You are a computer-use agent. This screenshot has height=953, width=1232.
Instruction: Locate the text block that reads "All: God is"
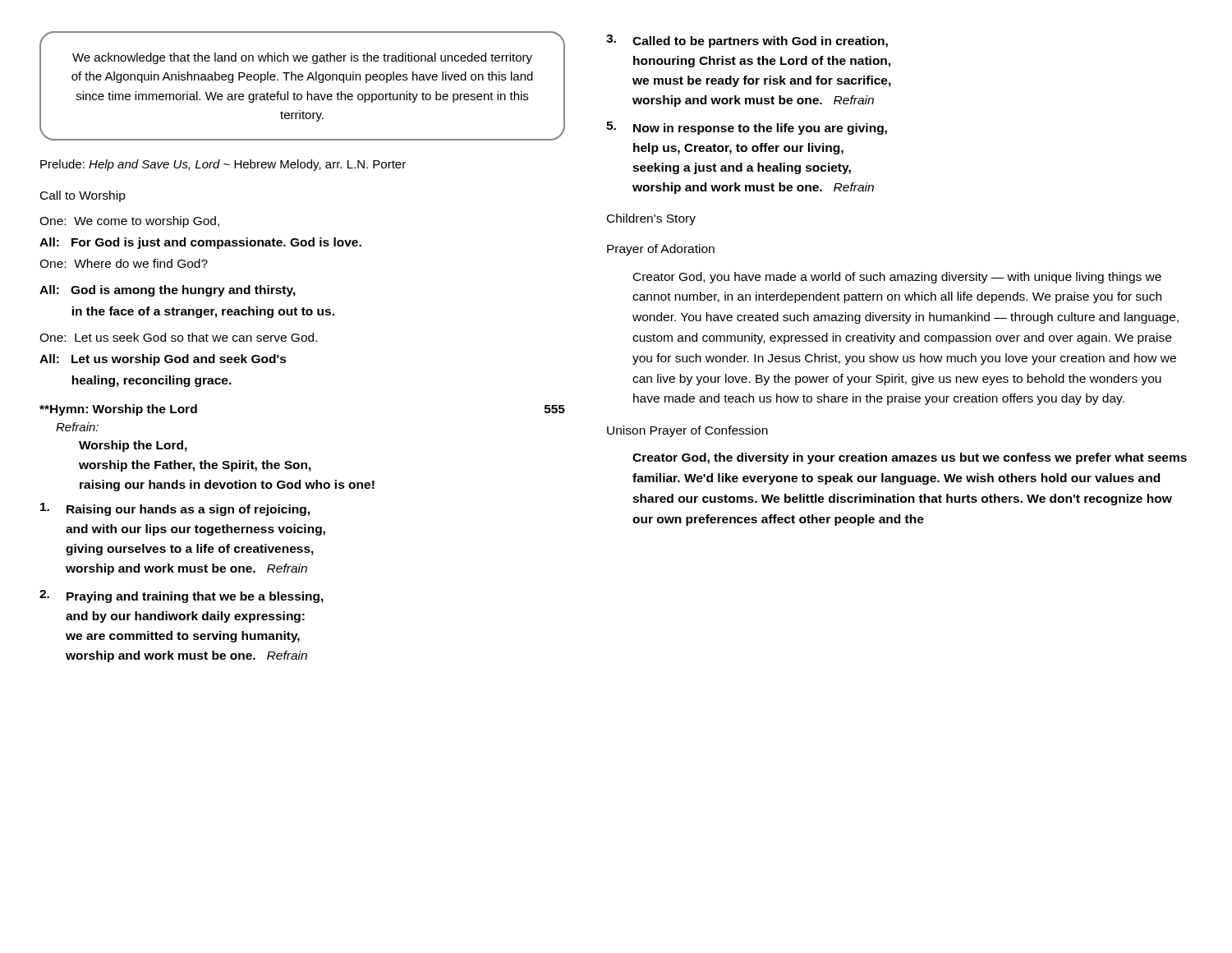[x=302, y=301]
